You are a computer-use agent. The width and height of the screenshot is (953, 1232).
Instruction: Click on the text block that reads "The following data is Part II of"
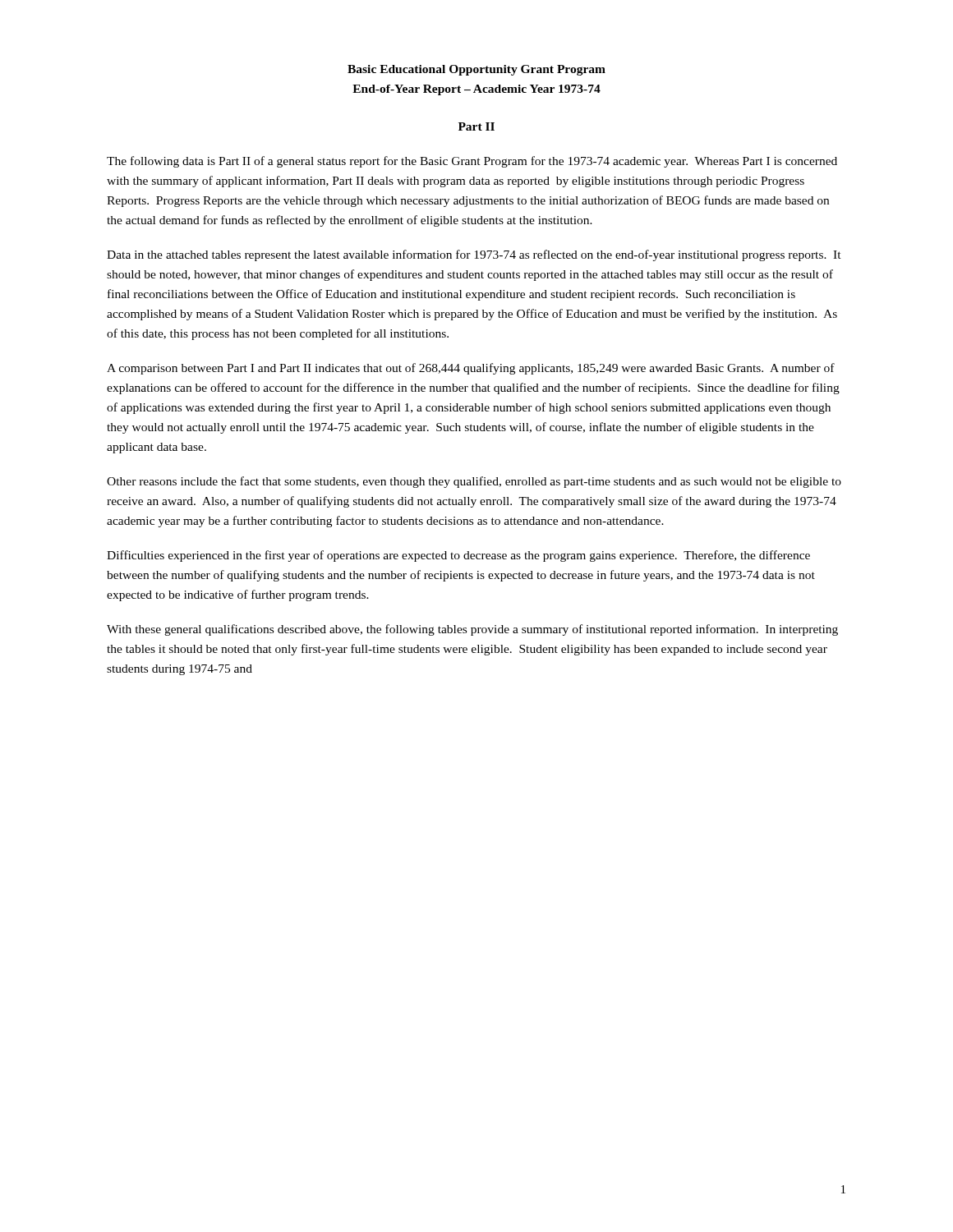pos(472,190)
